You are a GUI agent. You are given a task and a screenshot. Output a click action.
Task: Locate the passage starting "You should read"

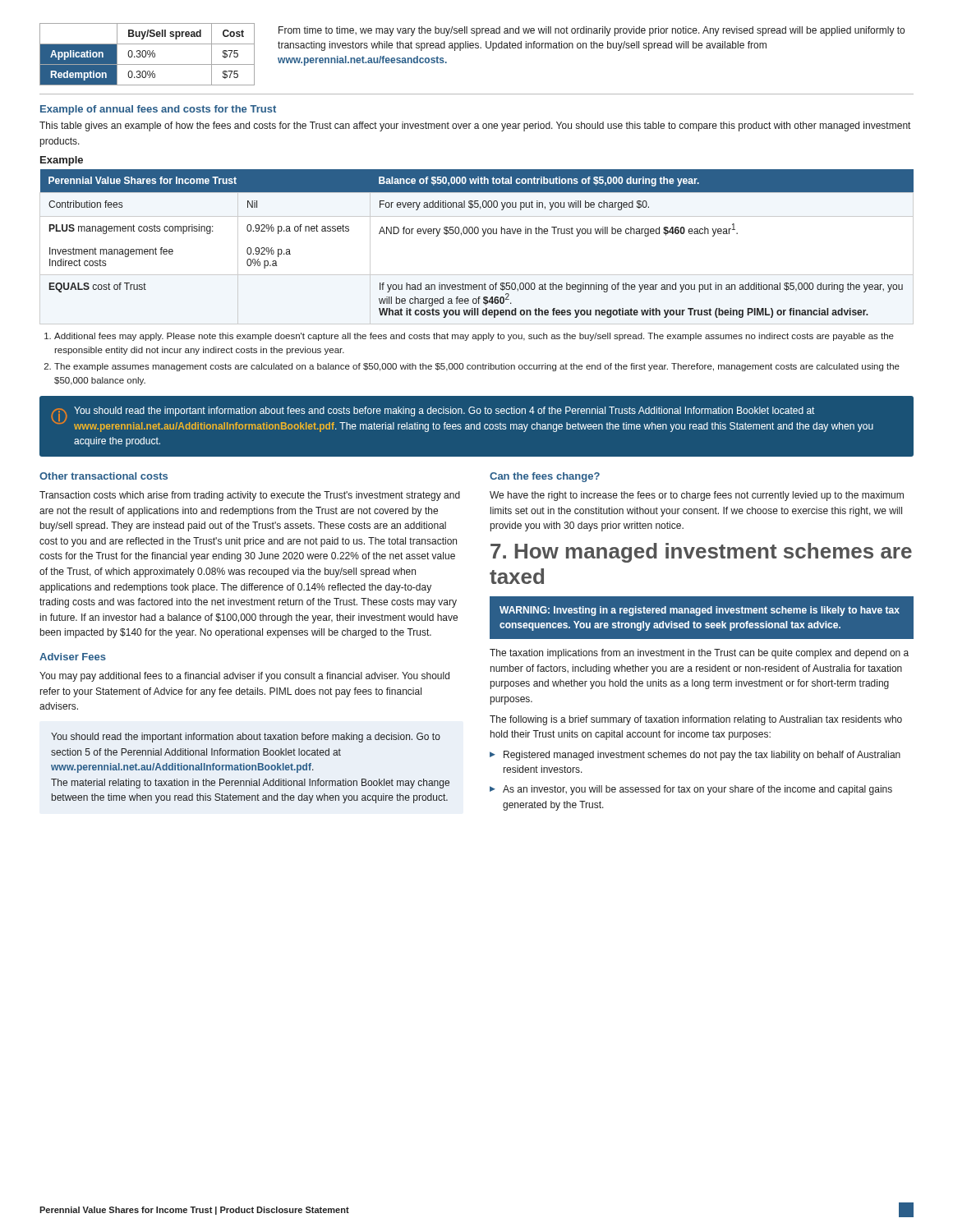point(250,767)
